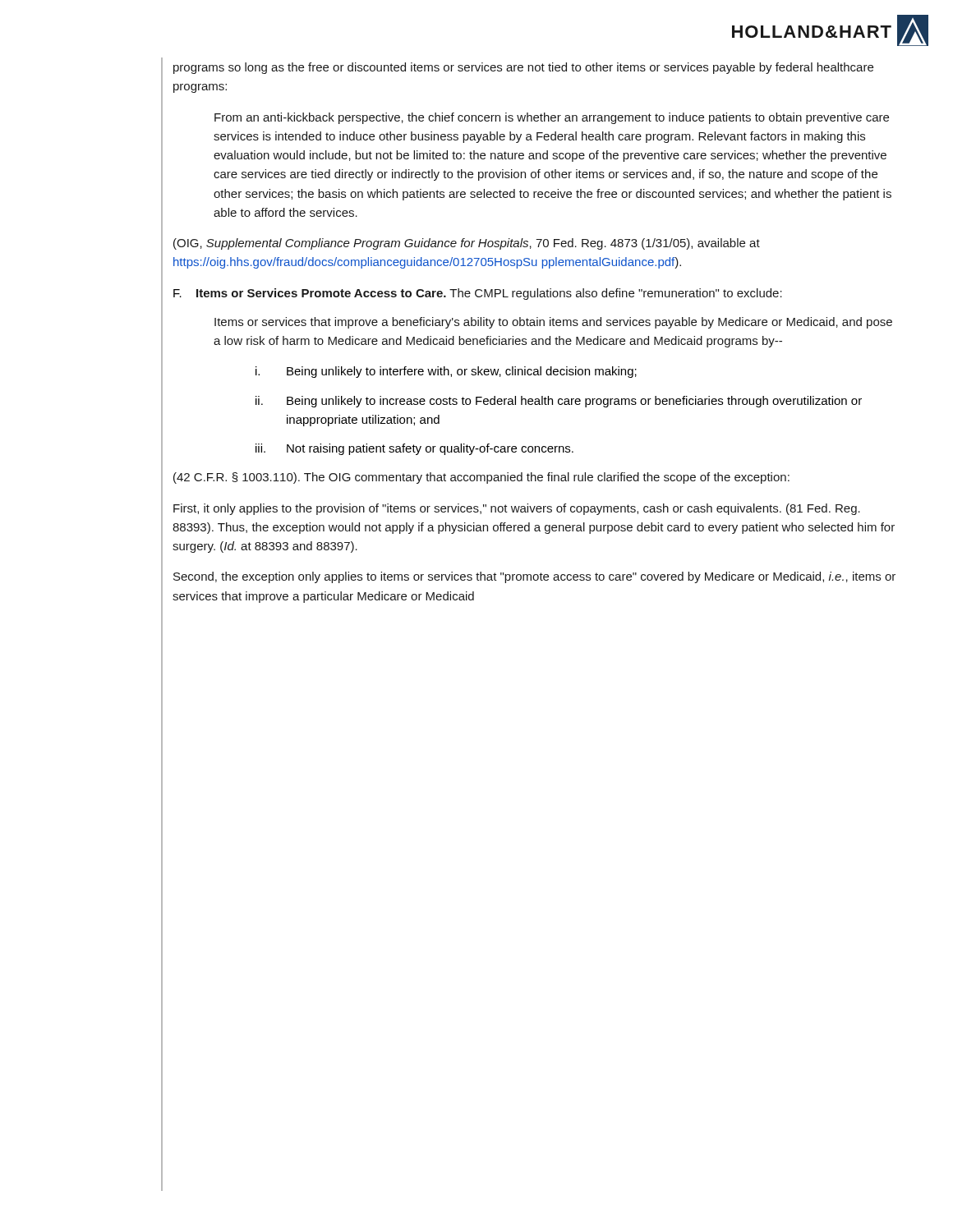
Task: Locate the element starting "From an anti-kickback perspective, the chief concern"
Action: click(553, 164)
